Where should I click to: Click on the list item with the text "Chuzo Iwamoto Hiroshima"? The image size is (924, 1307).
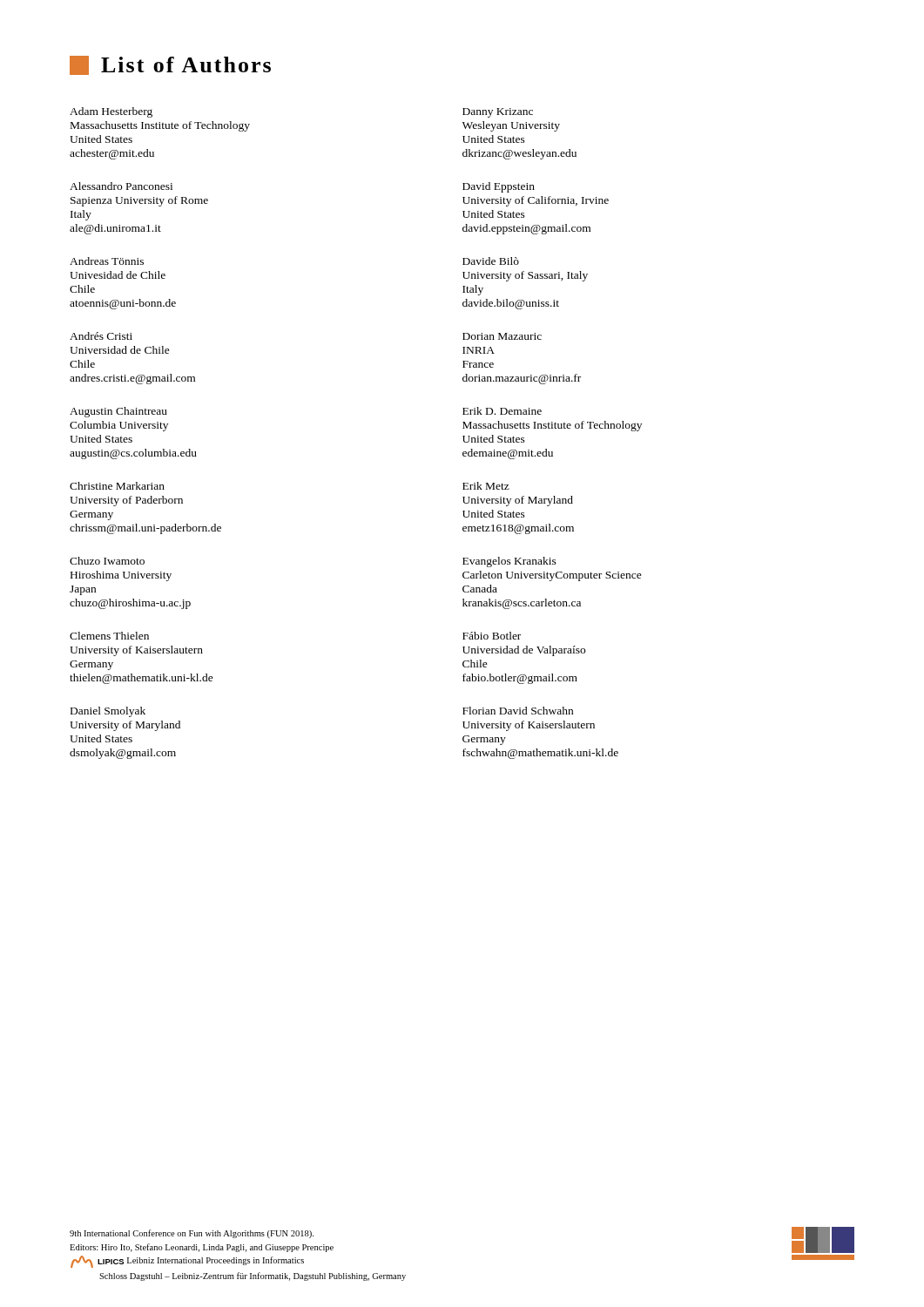pos(107,561)
